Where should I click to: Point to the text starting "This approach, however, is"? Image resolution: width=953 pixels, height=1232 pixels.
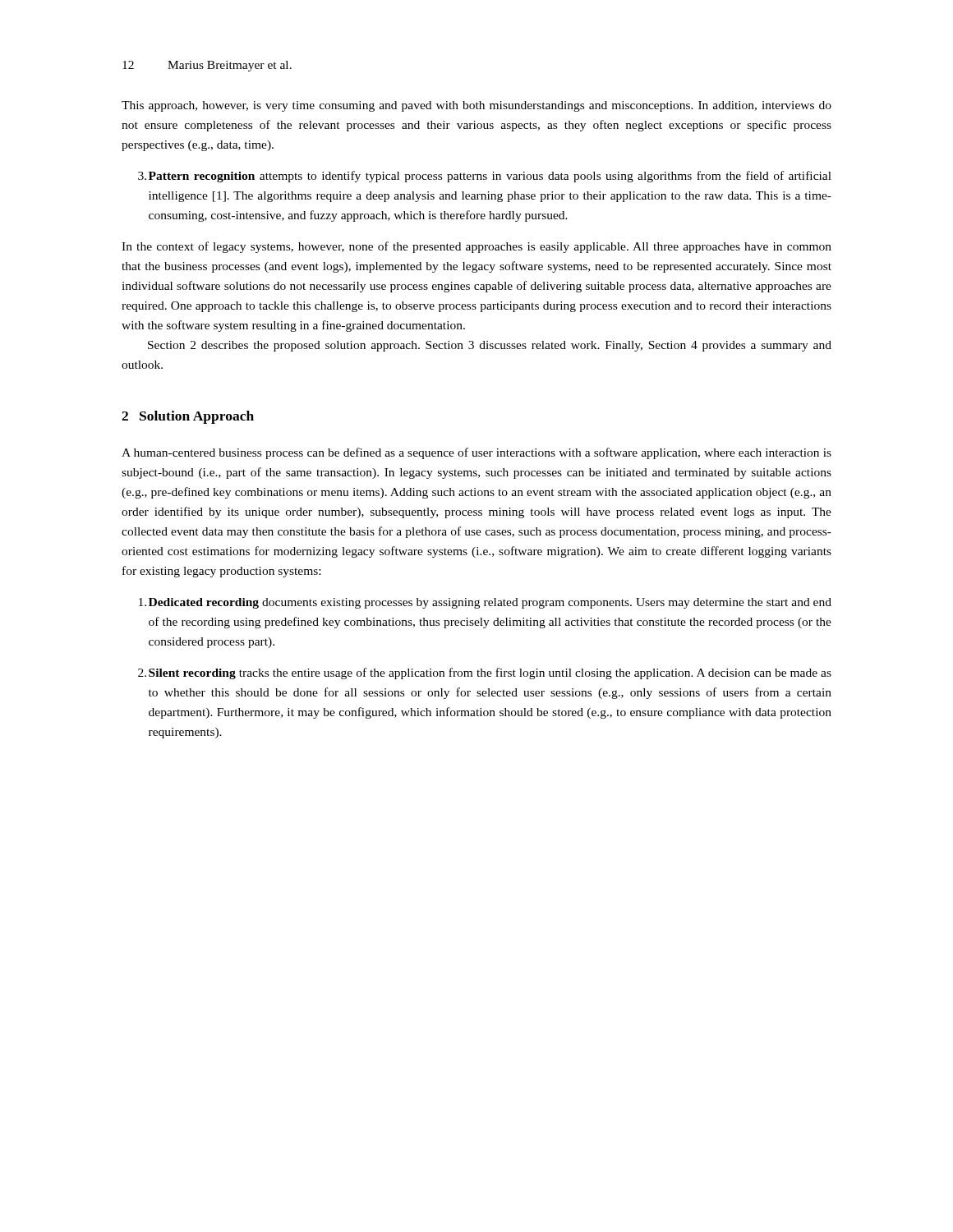[476, 125]
